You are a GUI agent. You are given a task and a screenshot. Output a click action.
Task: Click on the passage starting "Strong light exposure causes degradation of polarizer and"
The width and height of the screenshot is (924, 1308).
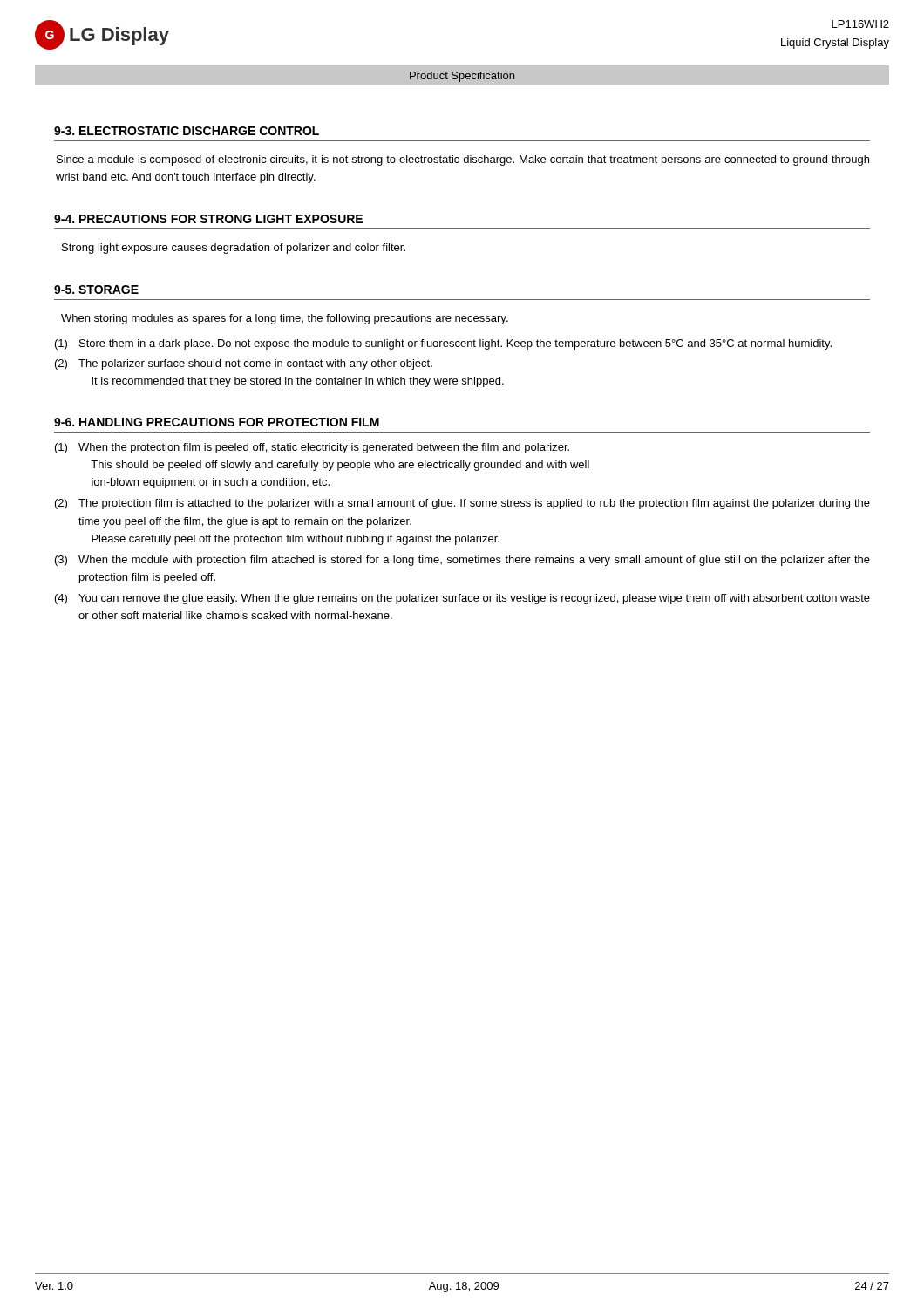234,247
